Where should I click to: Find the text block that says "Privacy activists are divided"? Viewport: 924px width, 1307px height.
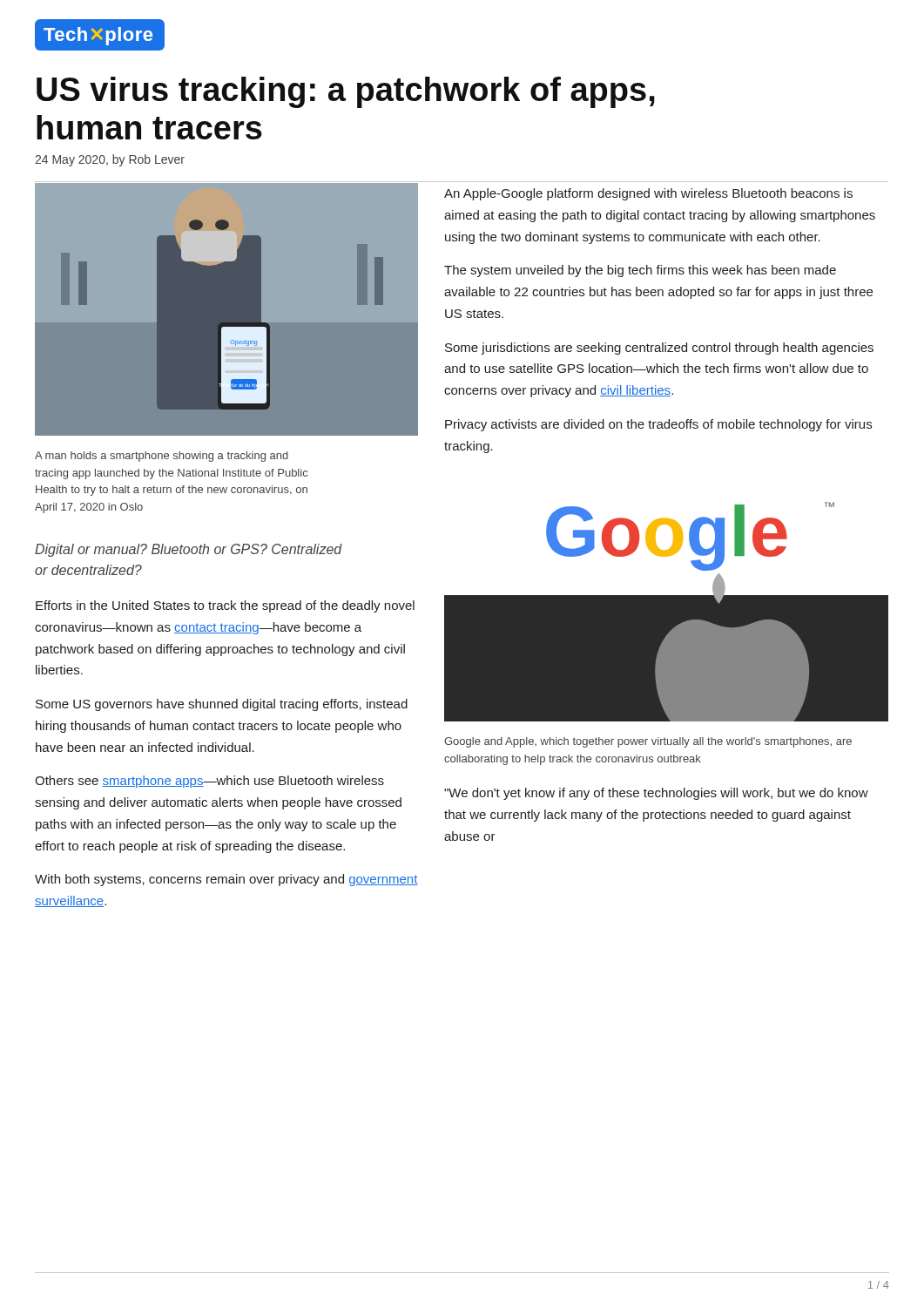click(x=666, y=435)
